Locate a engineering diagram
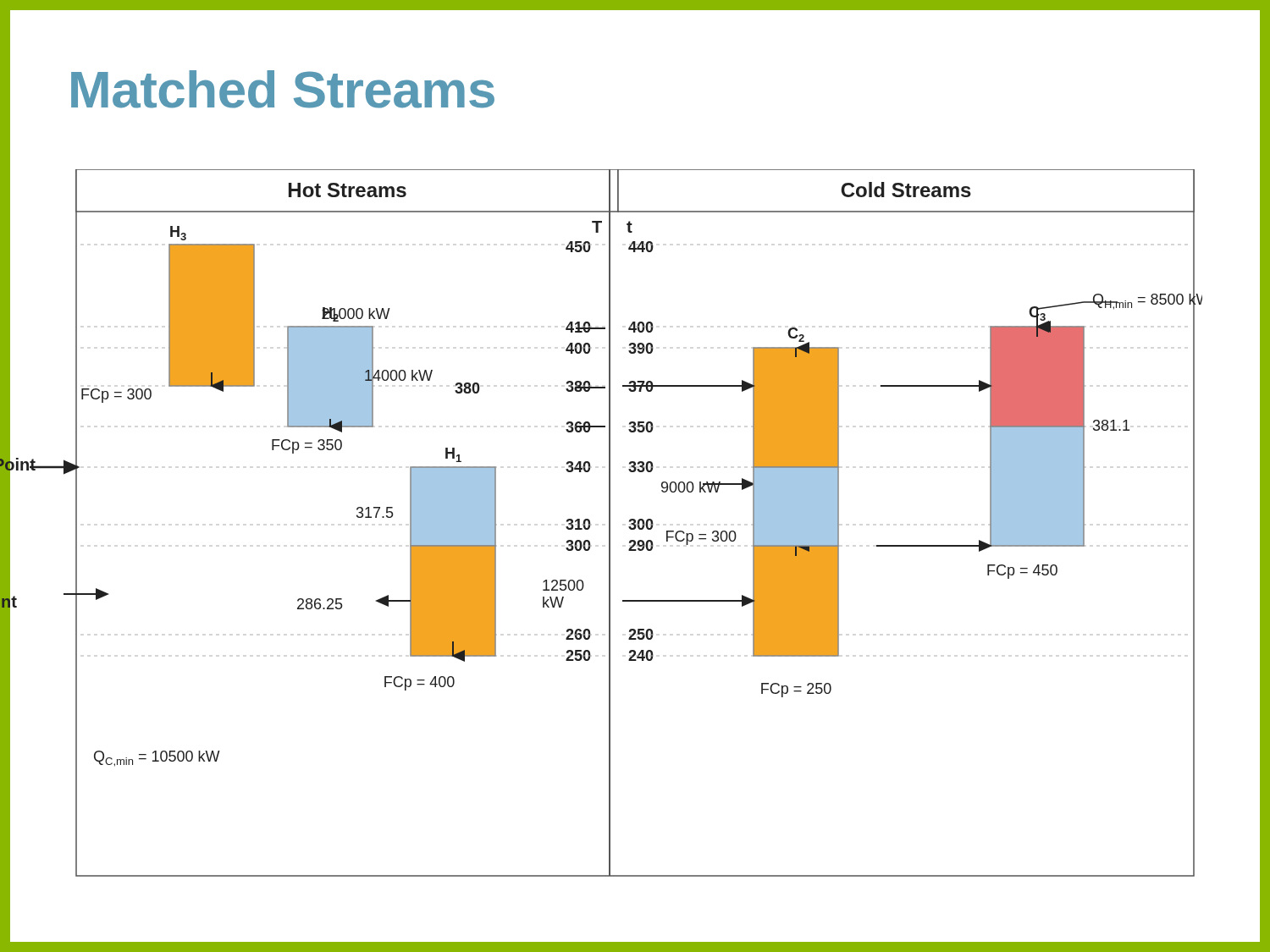Image resolution: width=1270 pixels, height=952 pixels. pyautogui.click(x=635, y=525)
